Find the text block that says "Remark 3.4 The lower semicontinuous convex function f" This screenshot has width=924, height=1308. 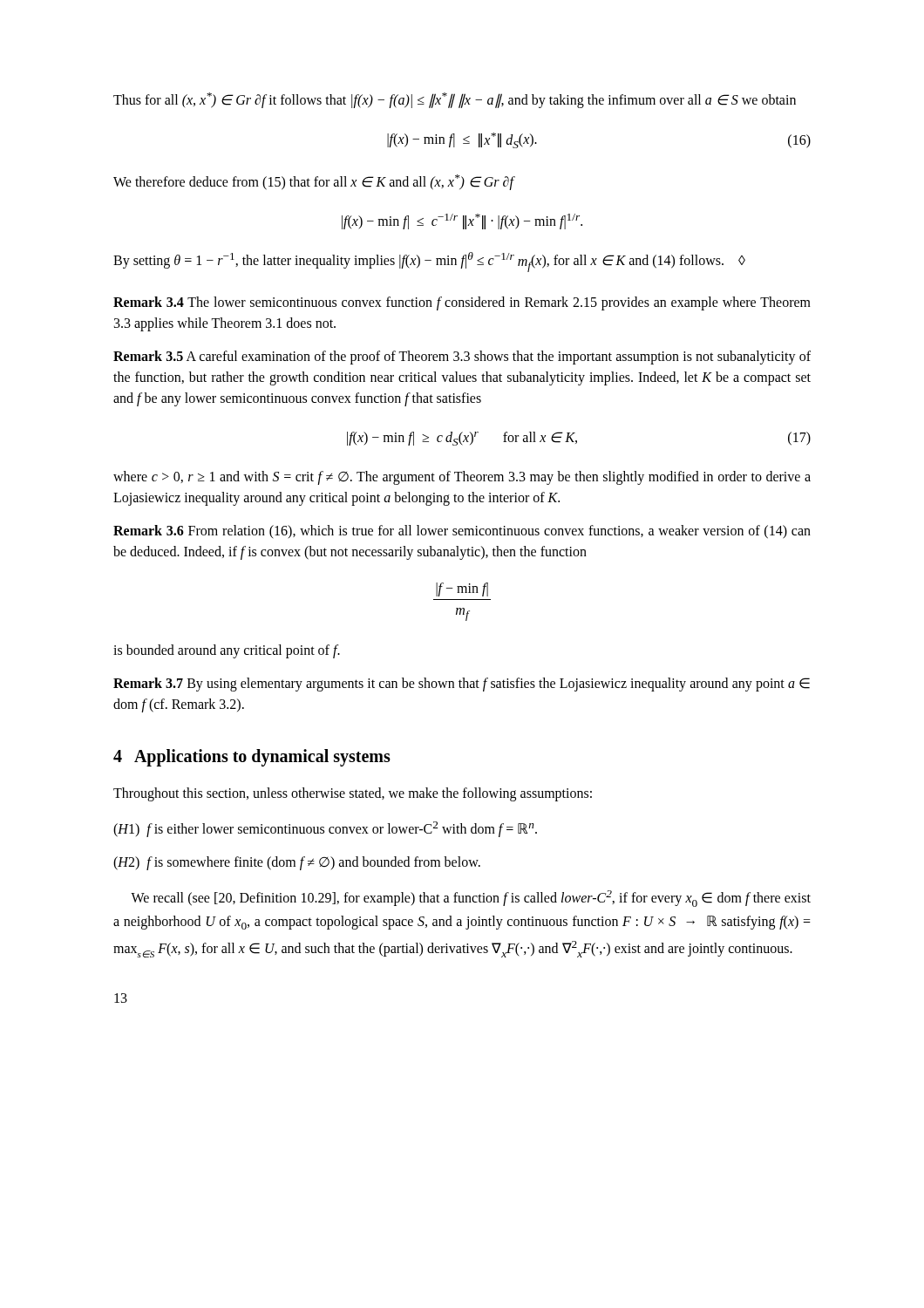(462, 313)
